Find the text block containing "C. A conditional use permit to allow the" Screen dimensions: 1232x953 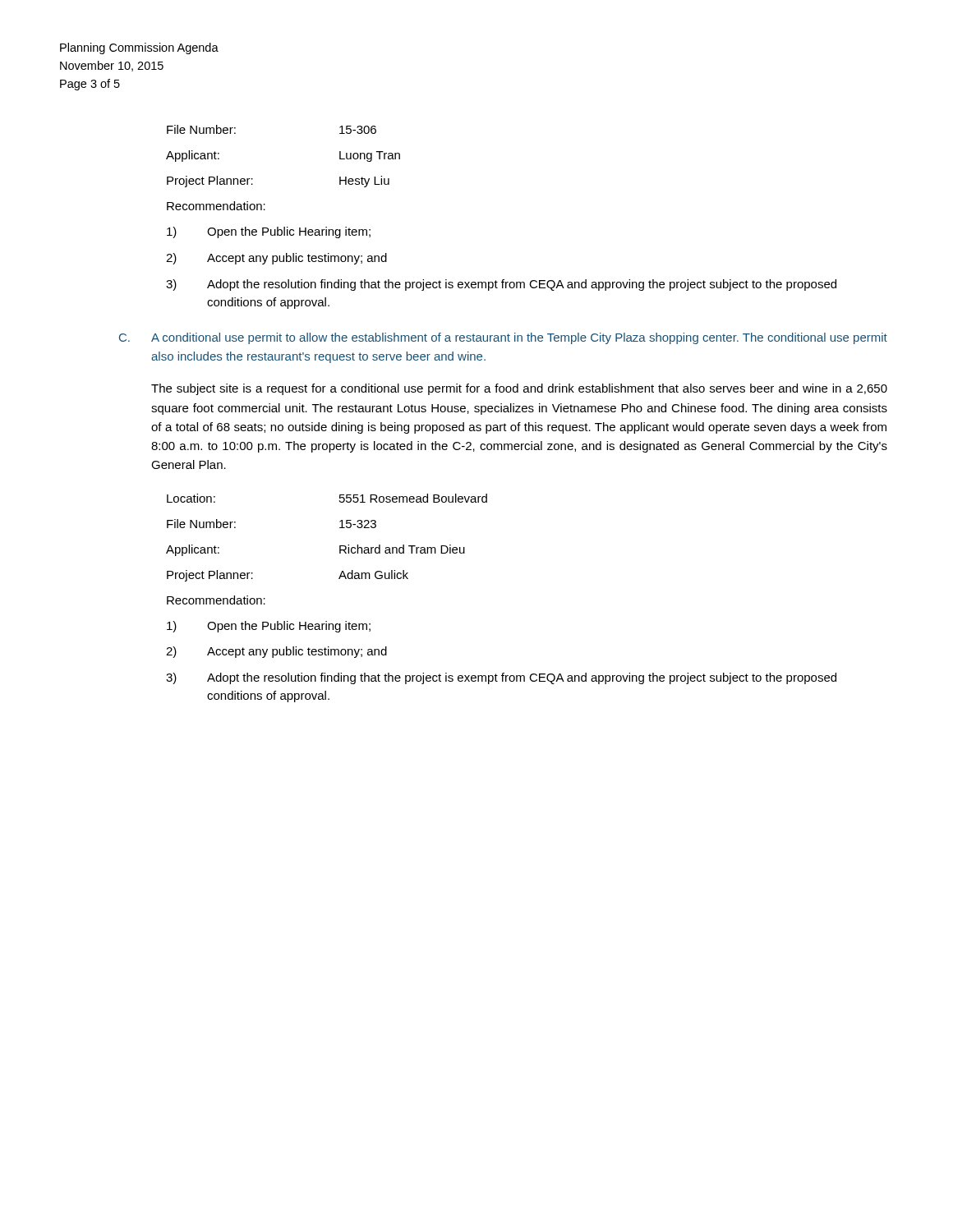coord(503,347)
